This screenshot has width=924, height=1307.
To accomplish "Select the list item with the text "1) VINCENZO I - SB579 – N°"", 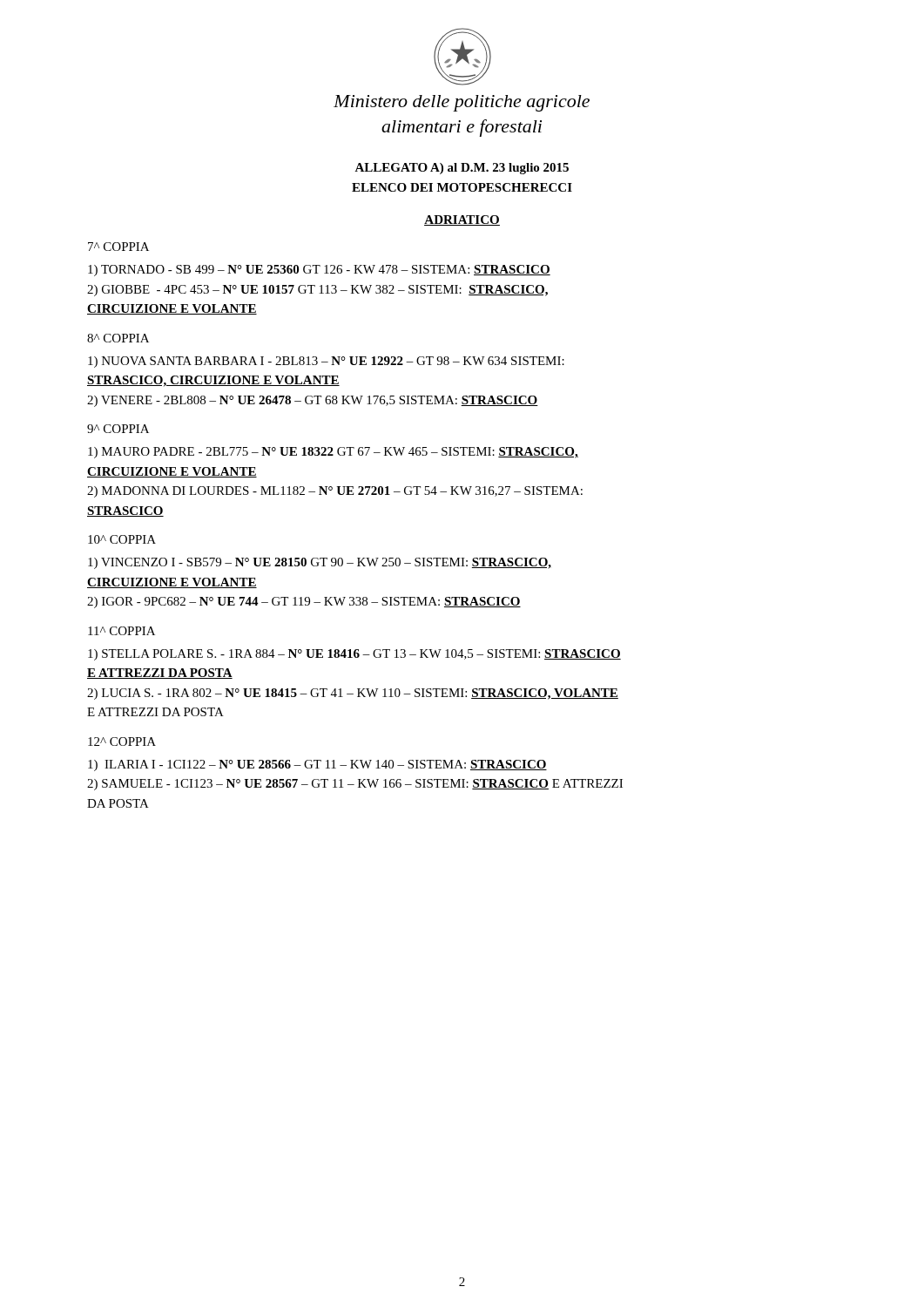I will coord(462,572).
